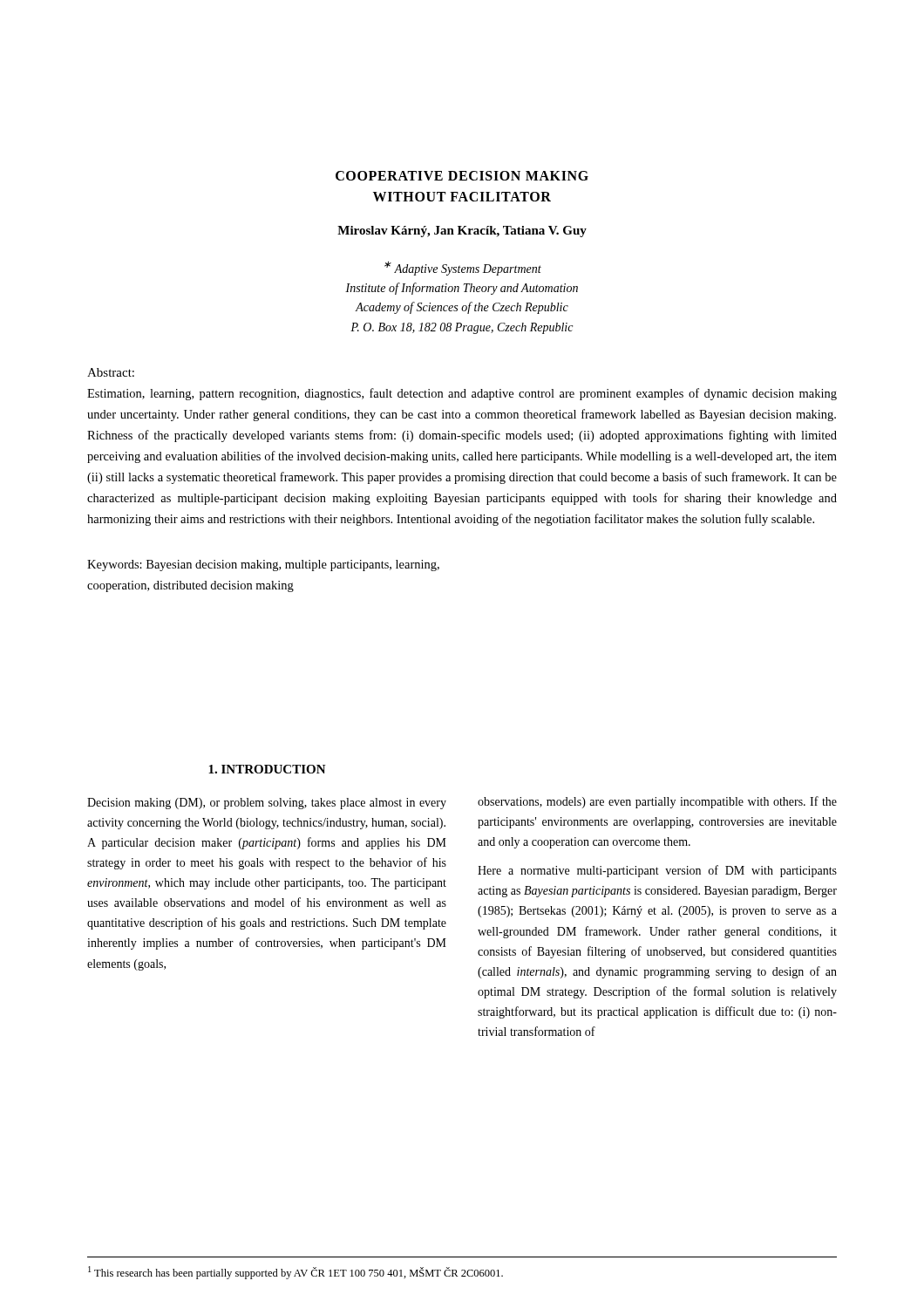Viewport: 924px width, 1308px height.
Task: Find the text block with the text "observations, models) are even"
Action: pos(657,917)
